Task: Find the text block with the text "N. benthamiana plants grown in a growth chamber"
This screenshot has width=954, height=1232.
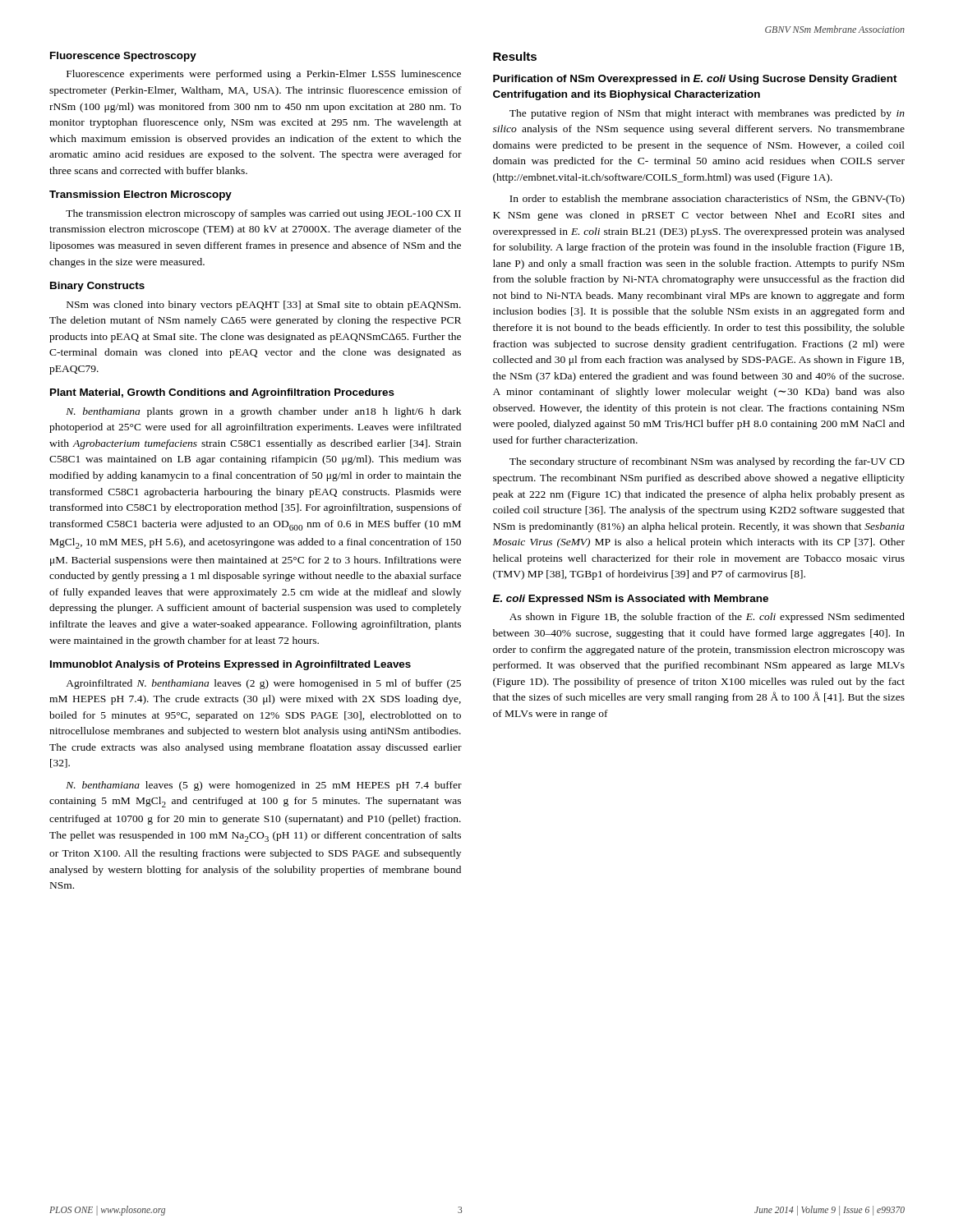Action: [255, 526]
